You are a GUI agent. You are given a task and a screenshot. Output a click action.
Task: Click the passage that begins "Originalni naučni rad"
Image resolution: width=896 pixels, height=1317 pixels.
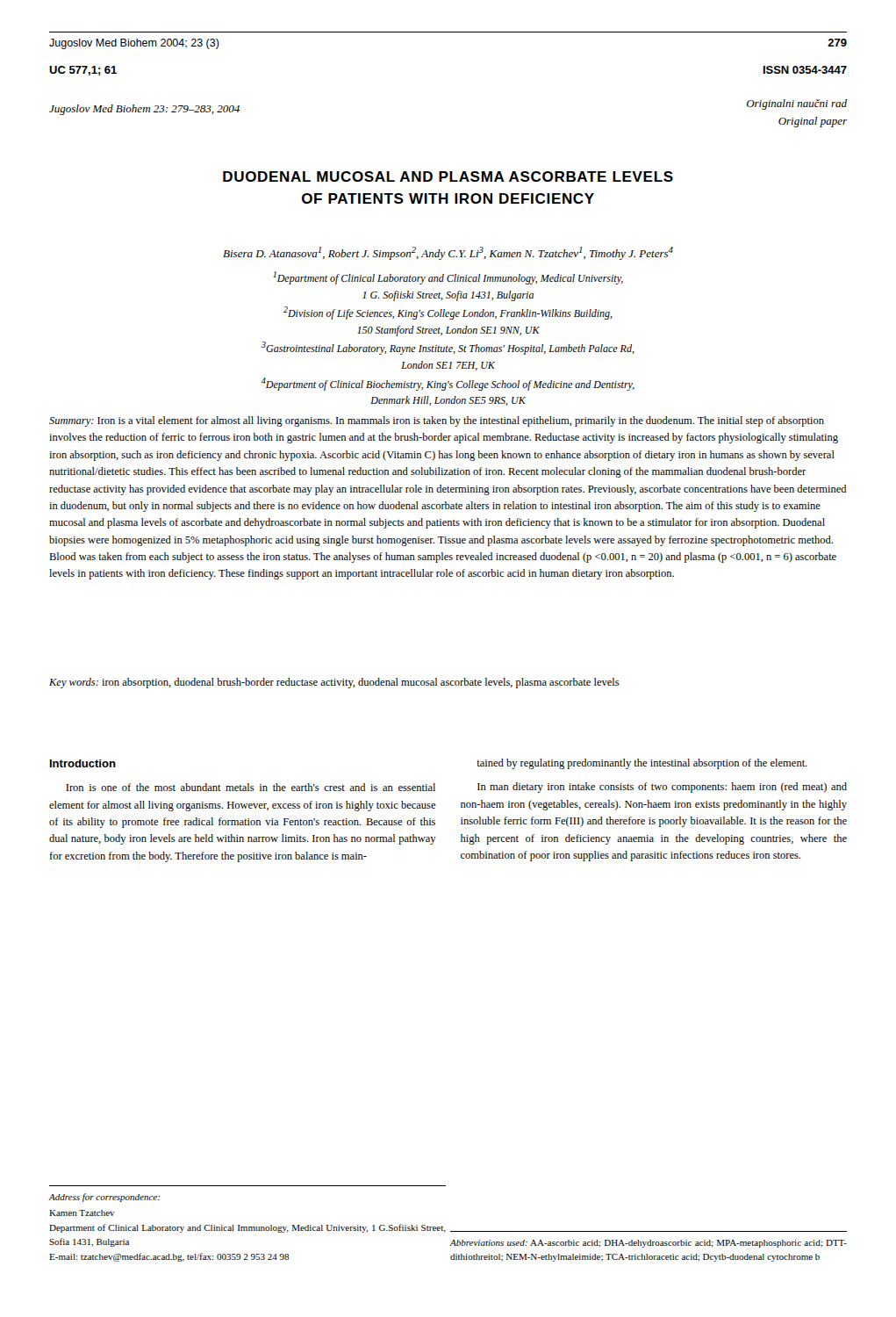tap(796, 112)
